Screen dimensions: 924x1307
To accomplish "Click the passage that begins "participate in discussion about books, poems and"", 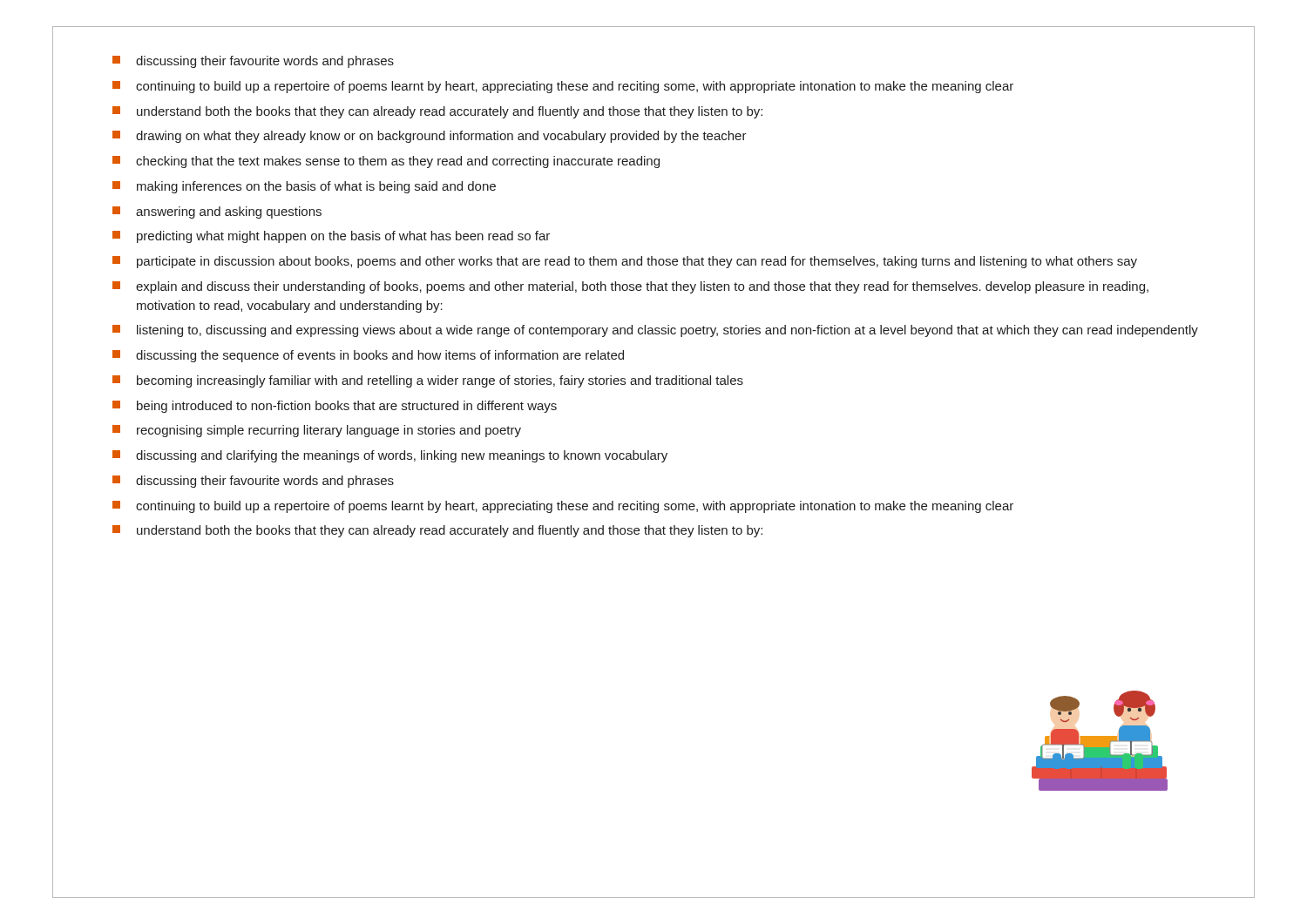I will tap(661, 261).
